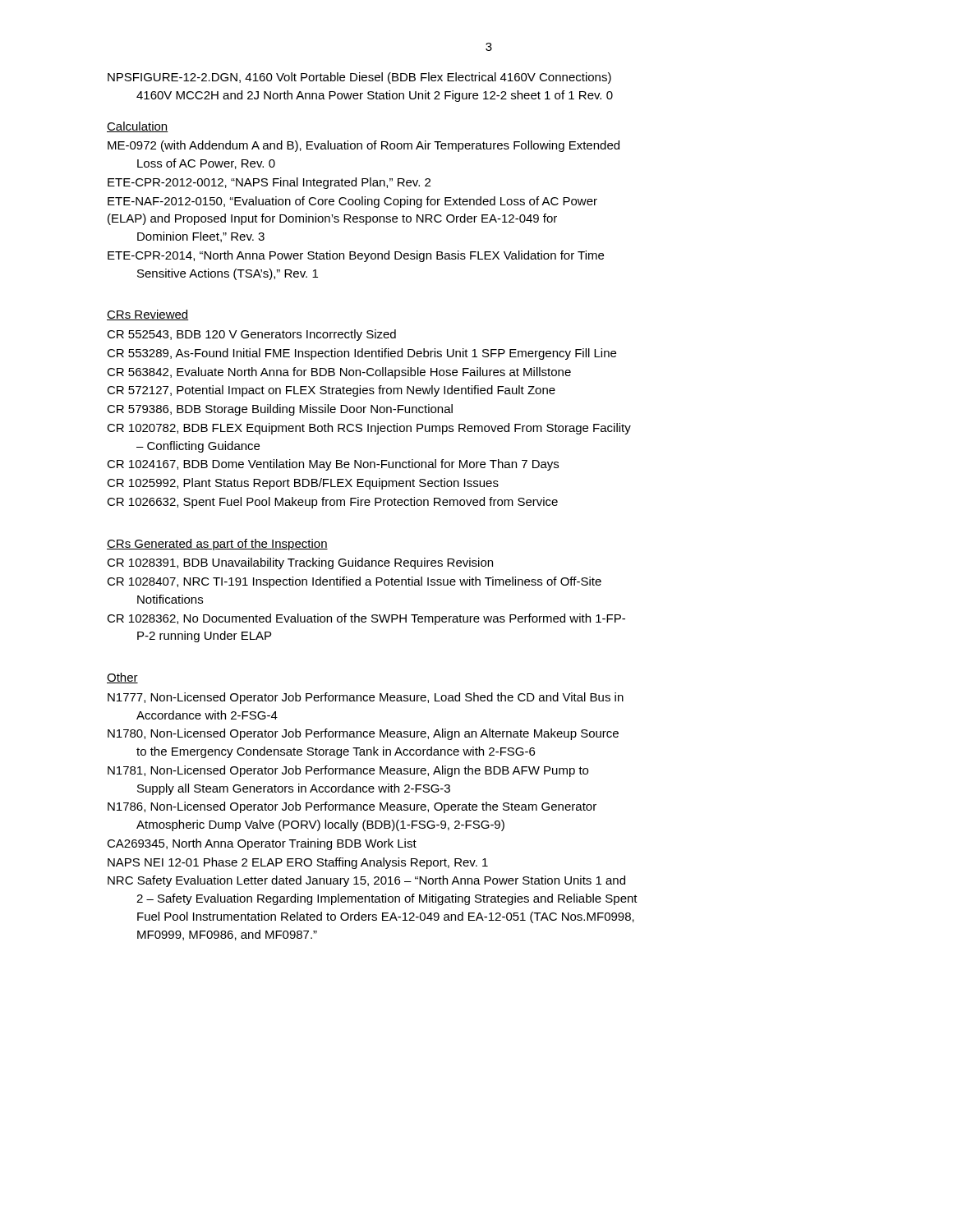This screenshot has width=953, height=1232.
Task: Find the text block starting "NAPS NEI 12-01 Phase 2 ELAP ERO Staffing"
Action: tap(298, 862)
